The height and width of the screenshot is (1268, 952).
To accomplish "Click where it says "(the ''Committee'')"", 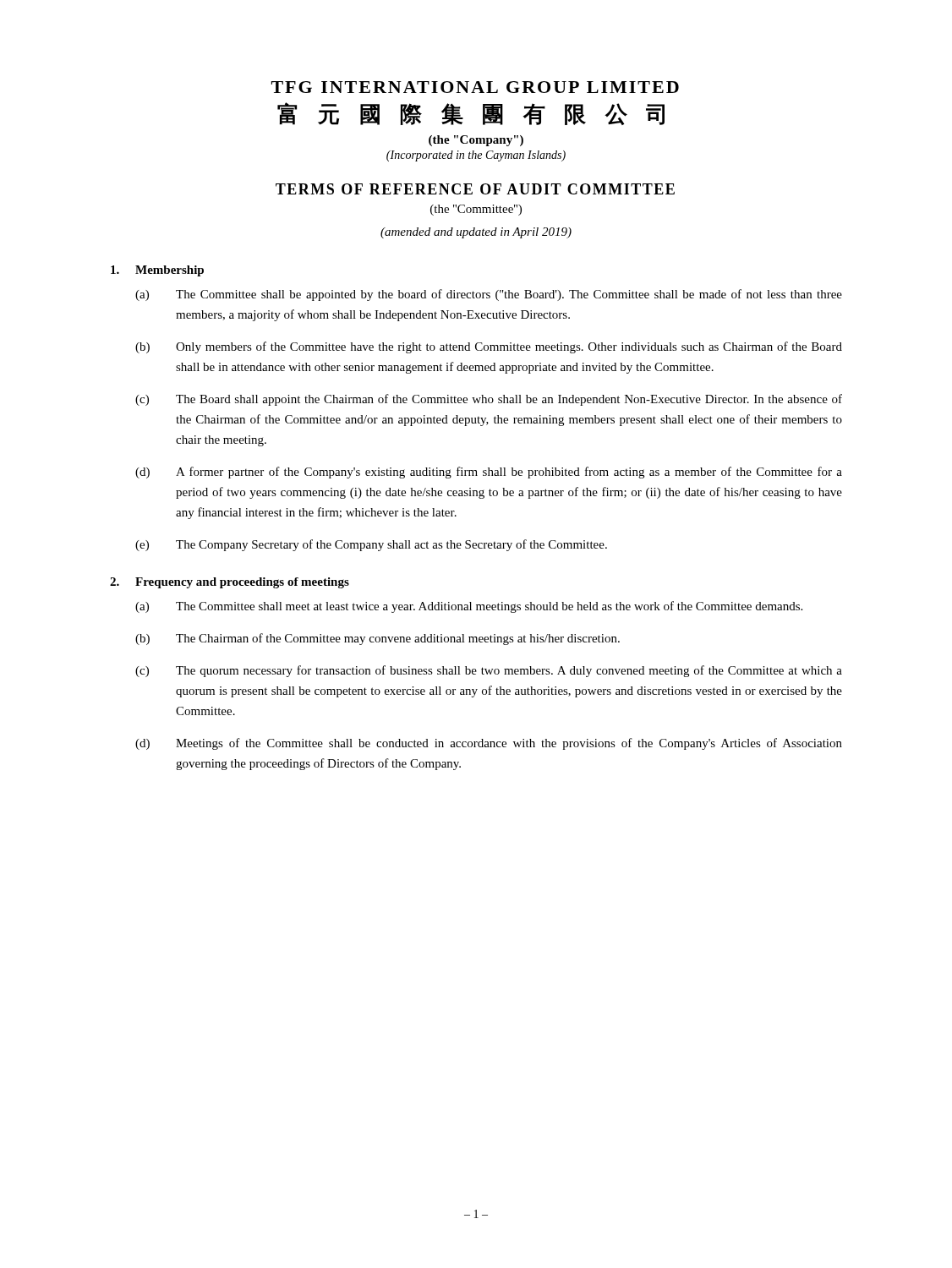I will click(x=476, y=209).
